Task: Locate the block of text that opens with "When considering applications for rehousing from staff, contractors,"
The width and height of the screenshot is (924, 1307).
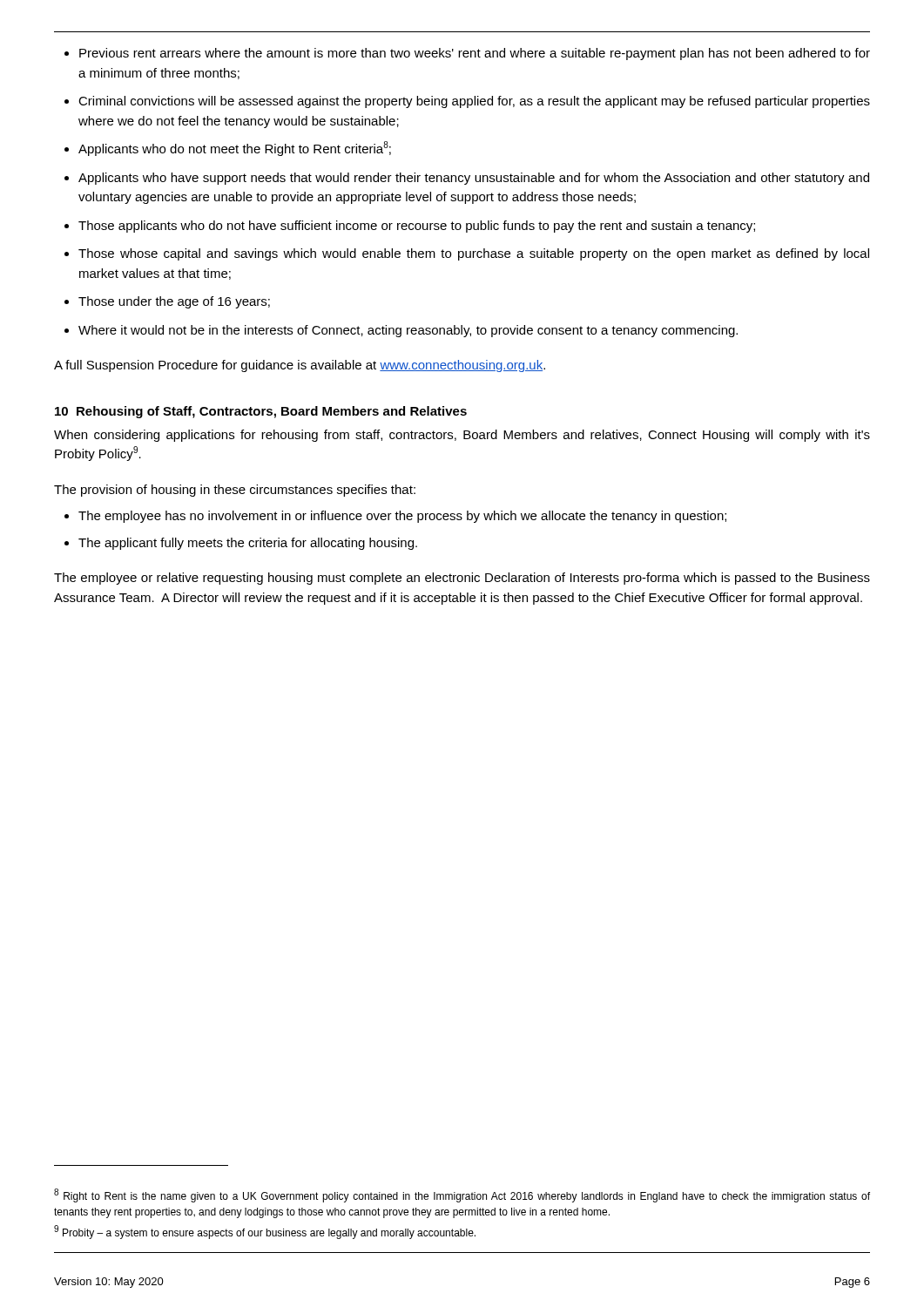Action: pyautogui.click(x=462, y=444)
